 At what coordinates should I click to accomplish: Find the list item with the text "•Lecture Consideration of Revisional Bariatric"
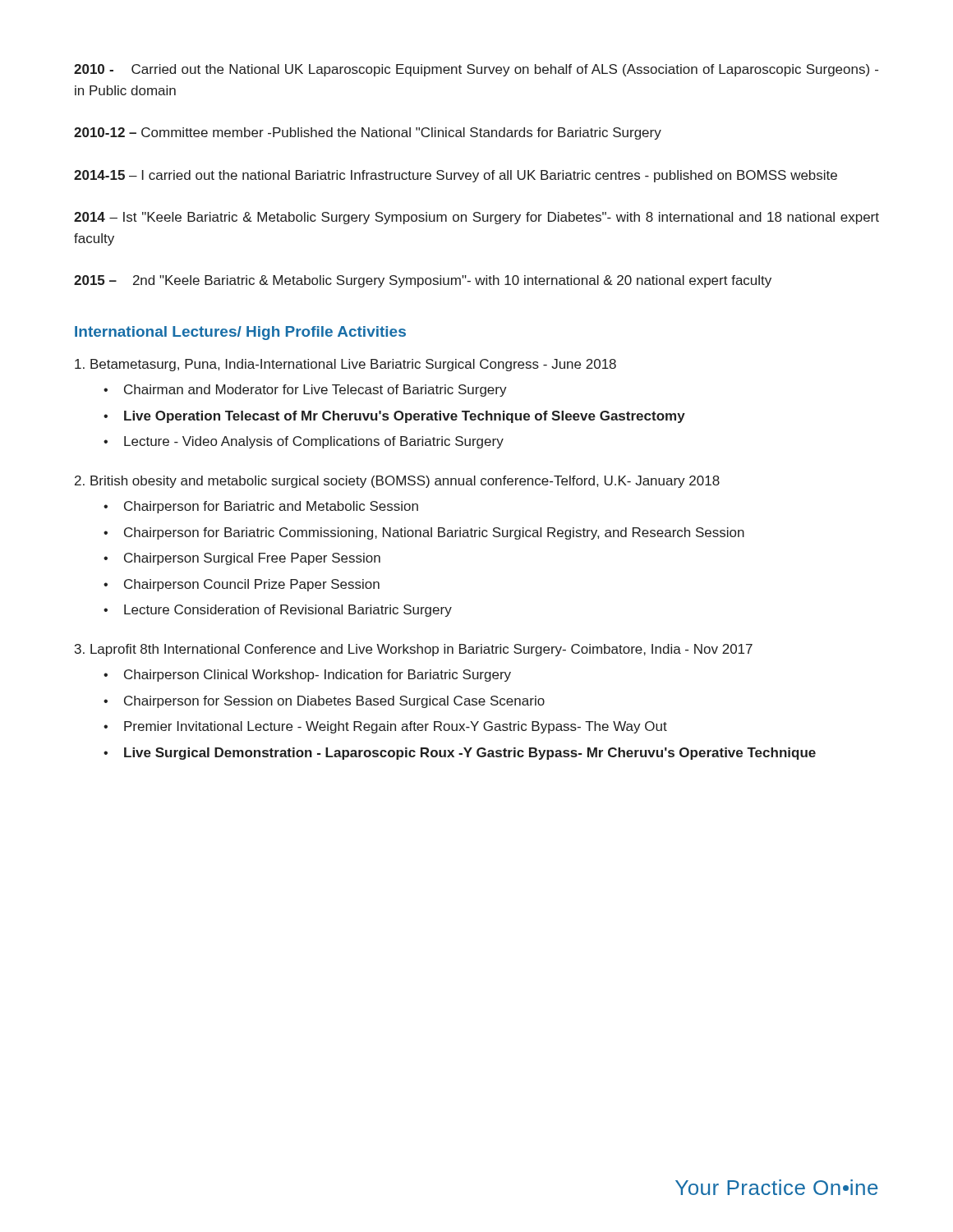pyautogui.click(x=278, y=610)
